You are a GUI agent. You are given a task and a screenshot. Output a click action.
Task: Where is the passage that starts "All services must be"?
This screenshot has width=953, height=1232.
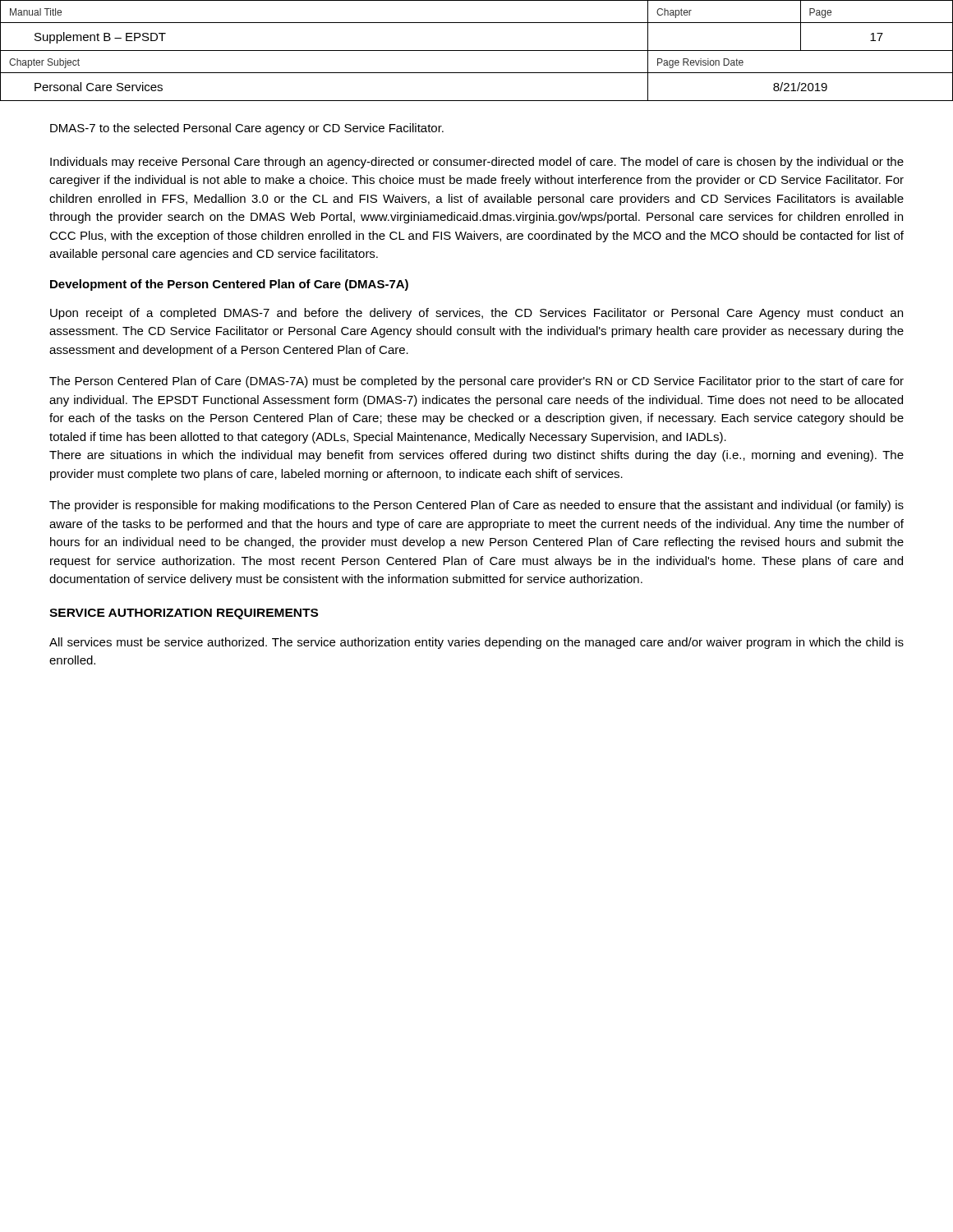click(x=476, y=651)
